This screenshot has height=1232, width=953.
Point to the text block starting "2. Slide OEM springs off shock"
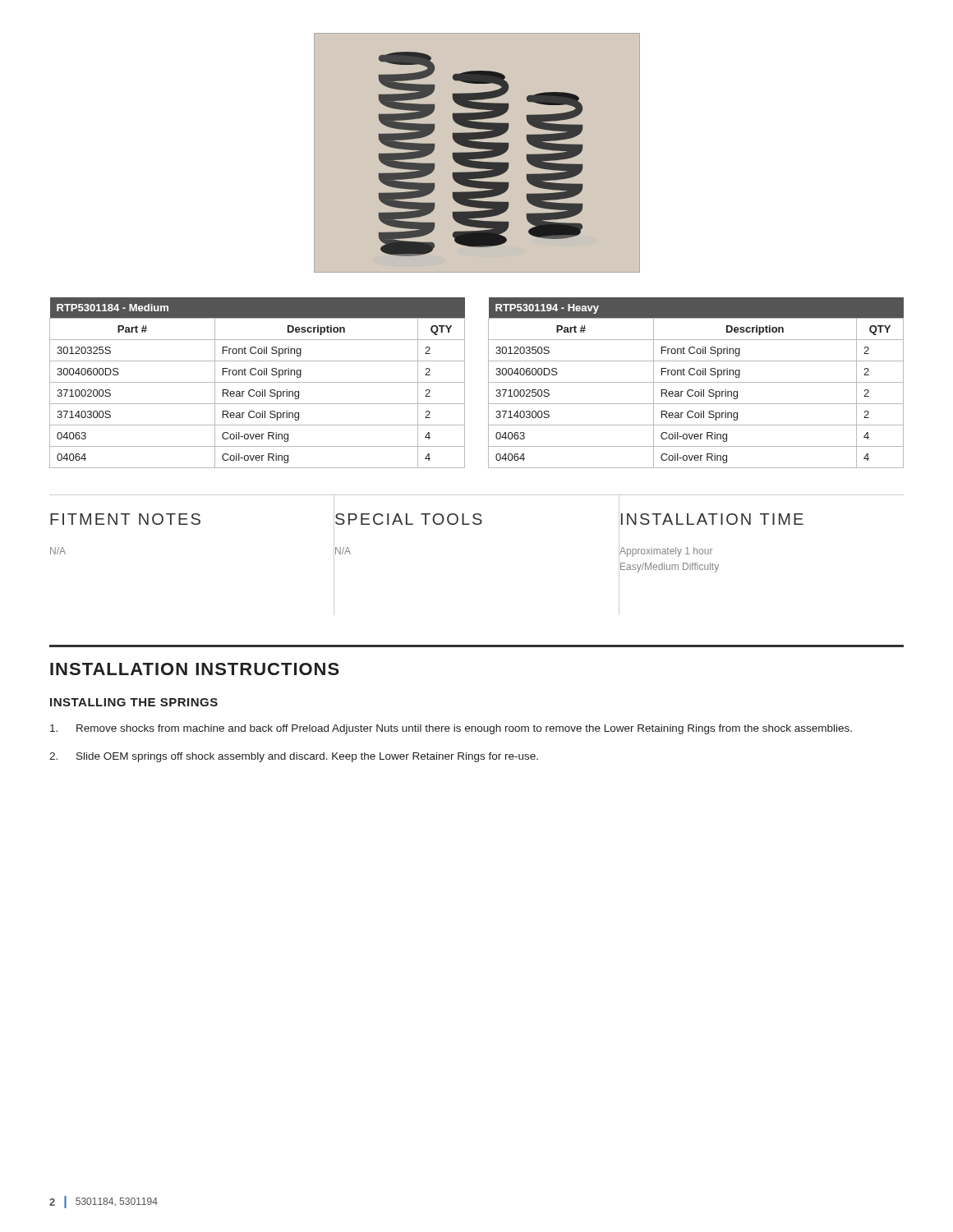[x=476, y=757]
